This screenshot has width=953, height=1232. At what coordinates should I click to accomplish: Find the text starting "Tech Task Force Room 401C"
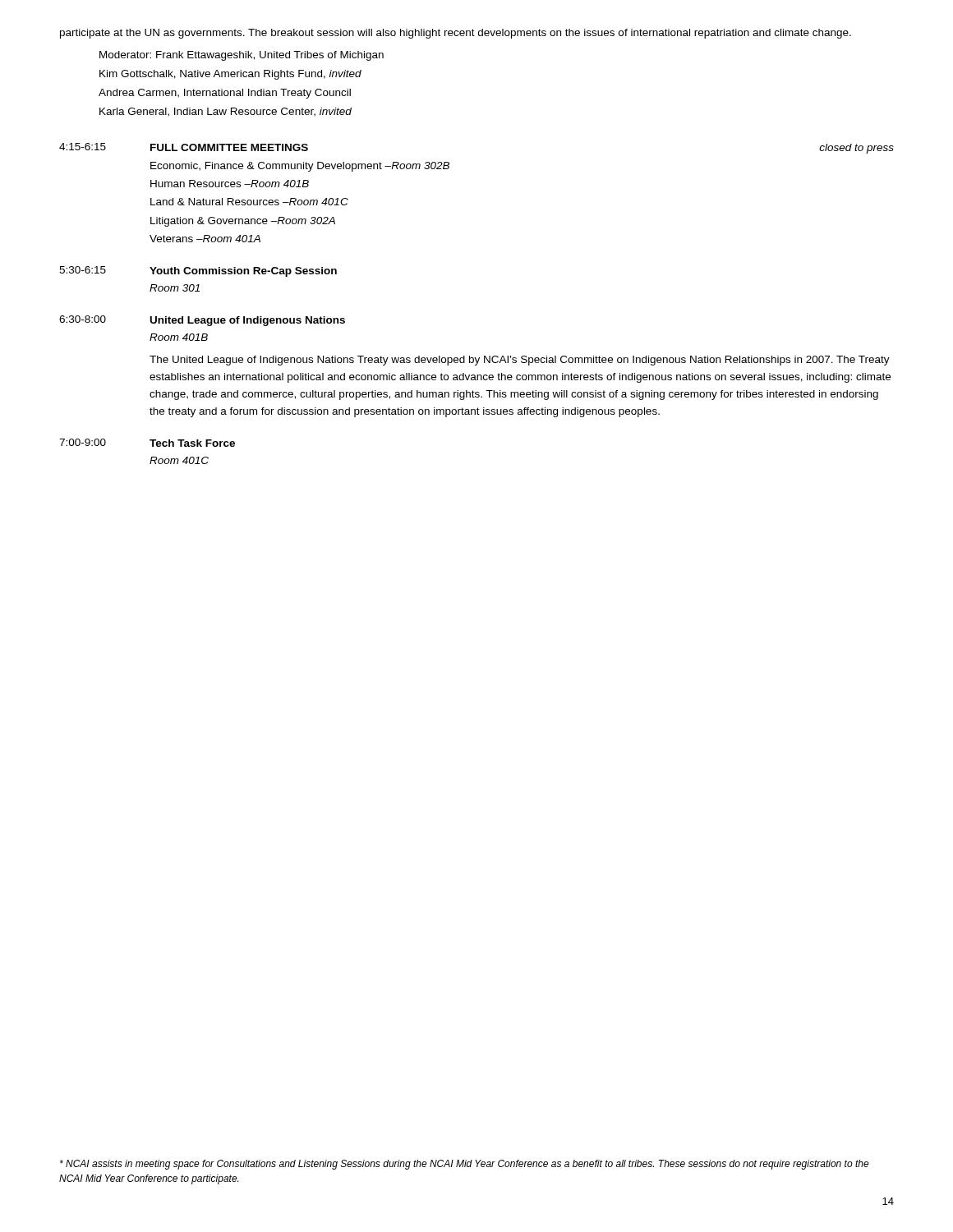[192, 443]
